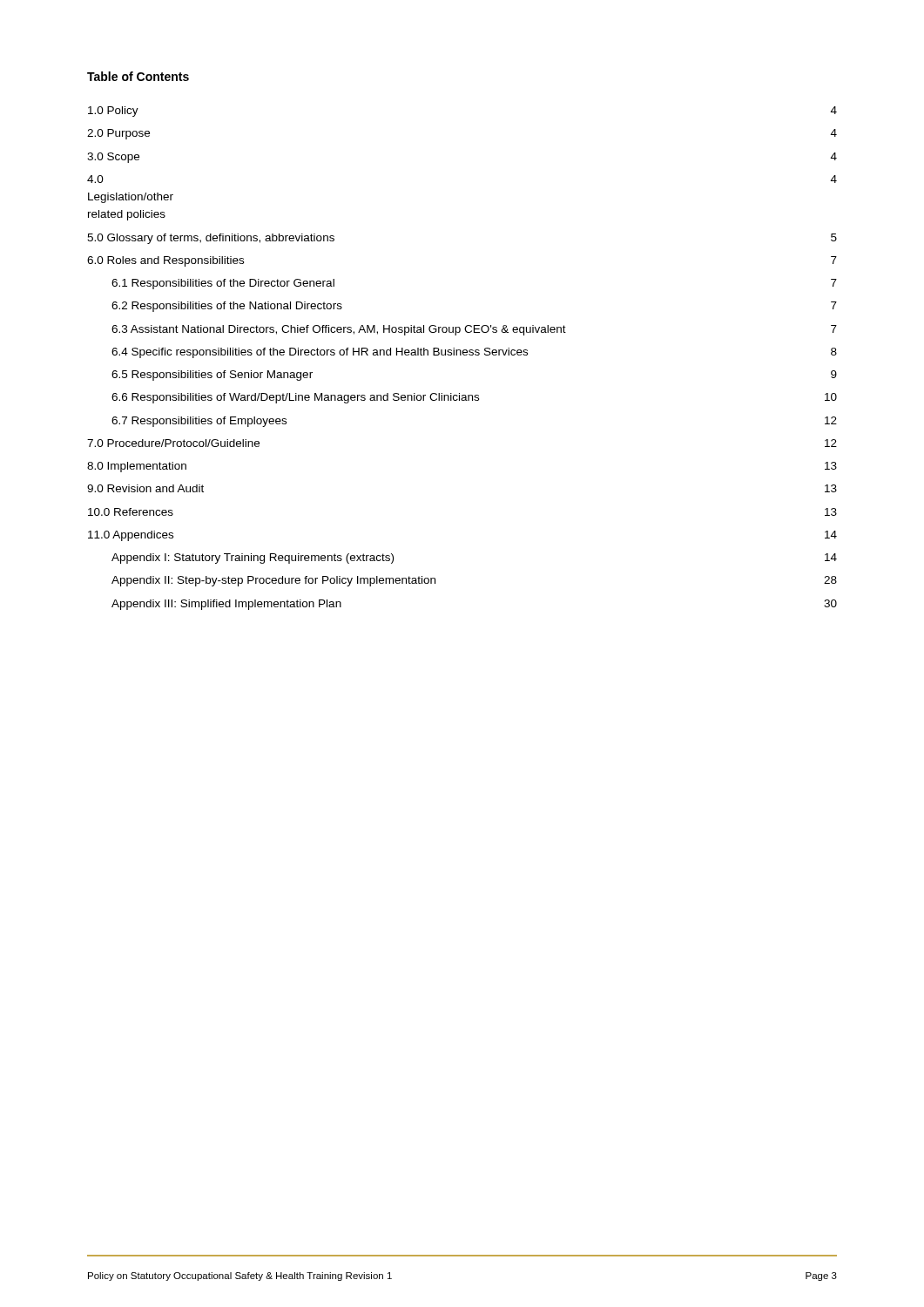Locate the list item that reads "6.5 Responsibilities of Senior Manager 9"
The width and height of the screenshot is (924, 1307).
tap(209, 375)
